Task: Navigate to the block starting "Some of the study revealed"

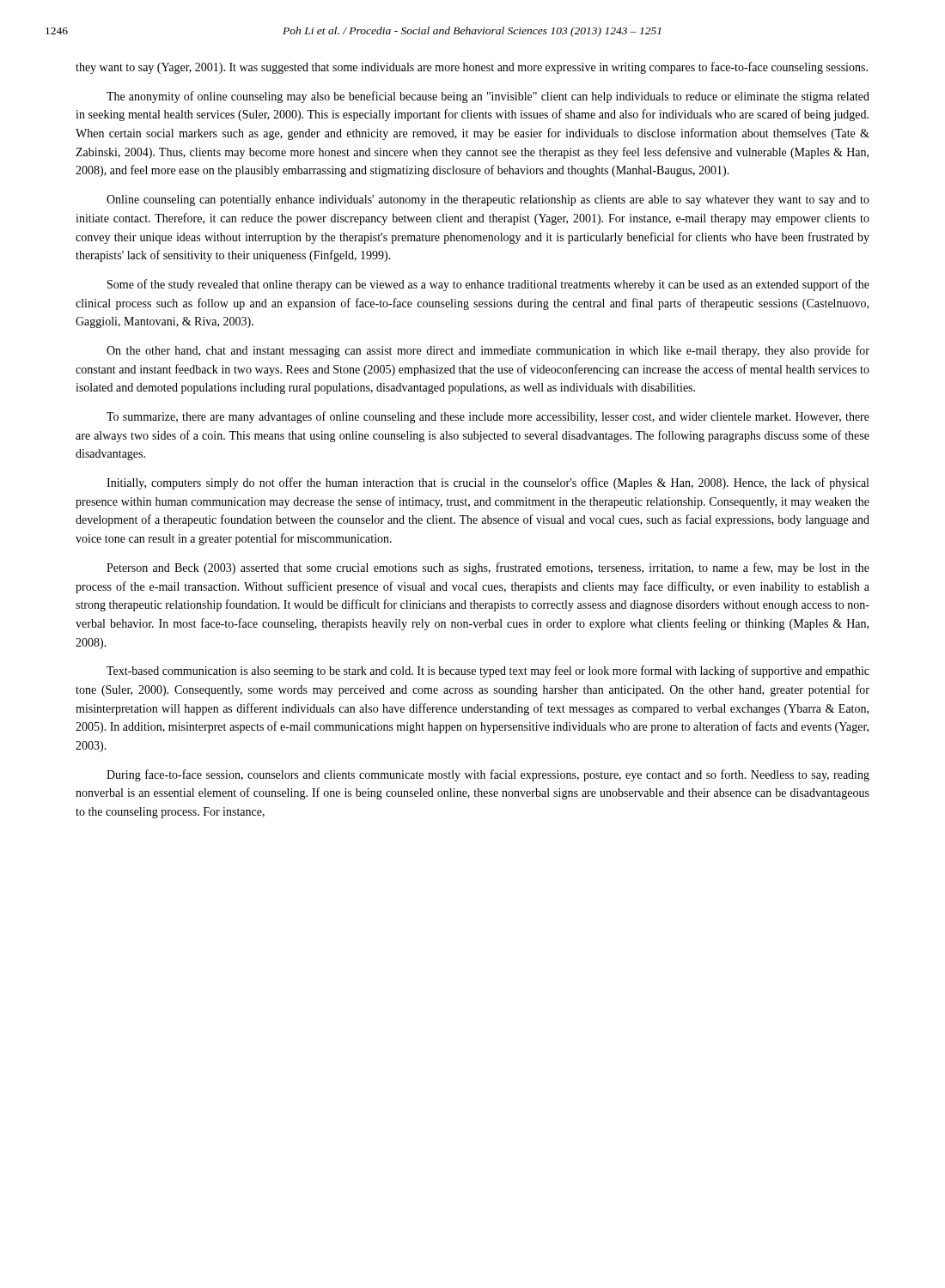Action: coord(472,303)
